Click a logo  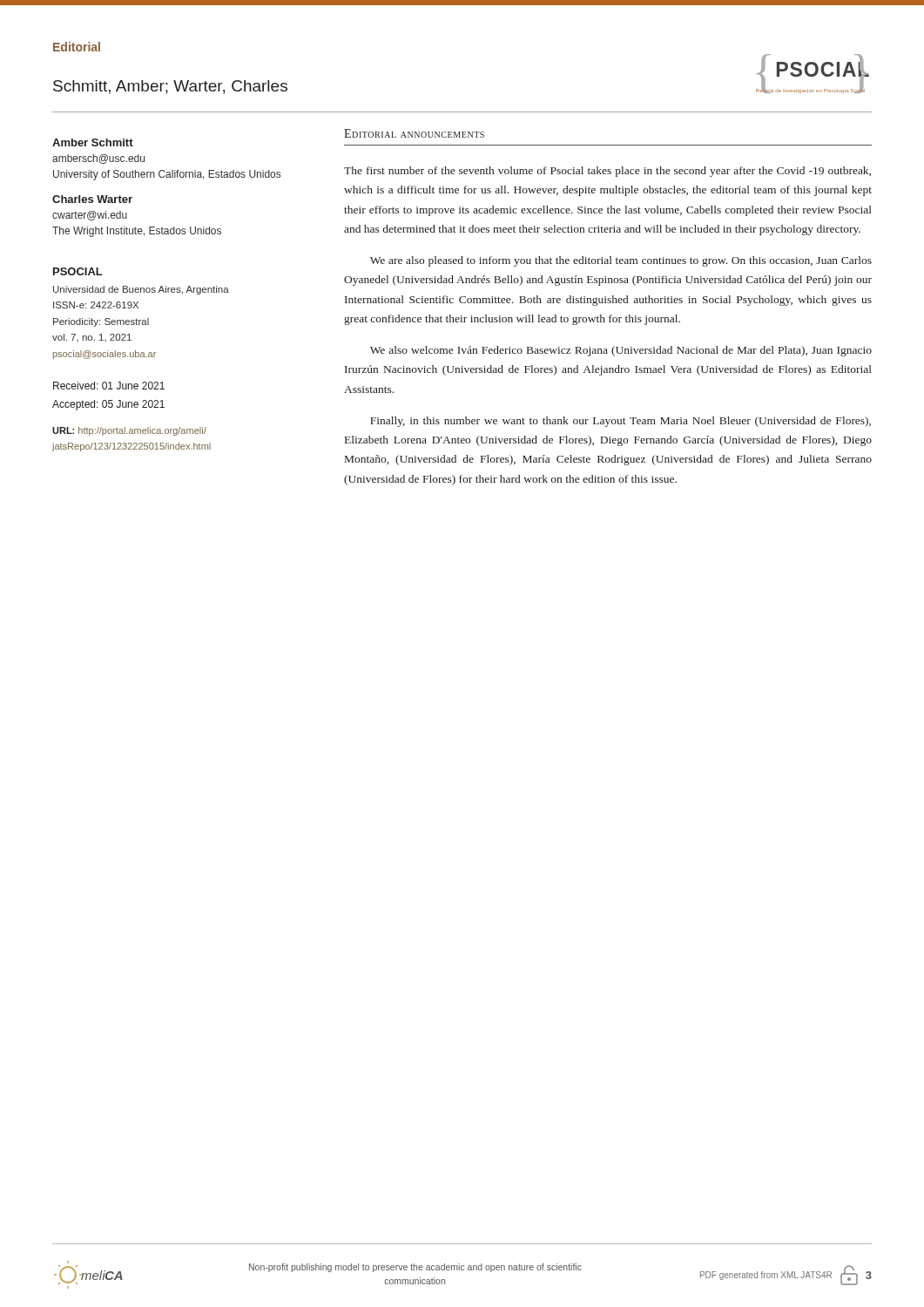pyautogui.click(x=811, y=73)
